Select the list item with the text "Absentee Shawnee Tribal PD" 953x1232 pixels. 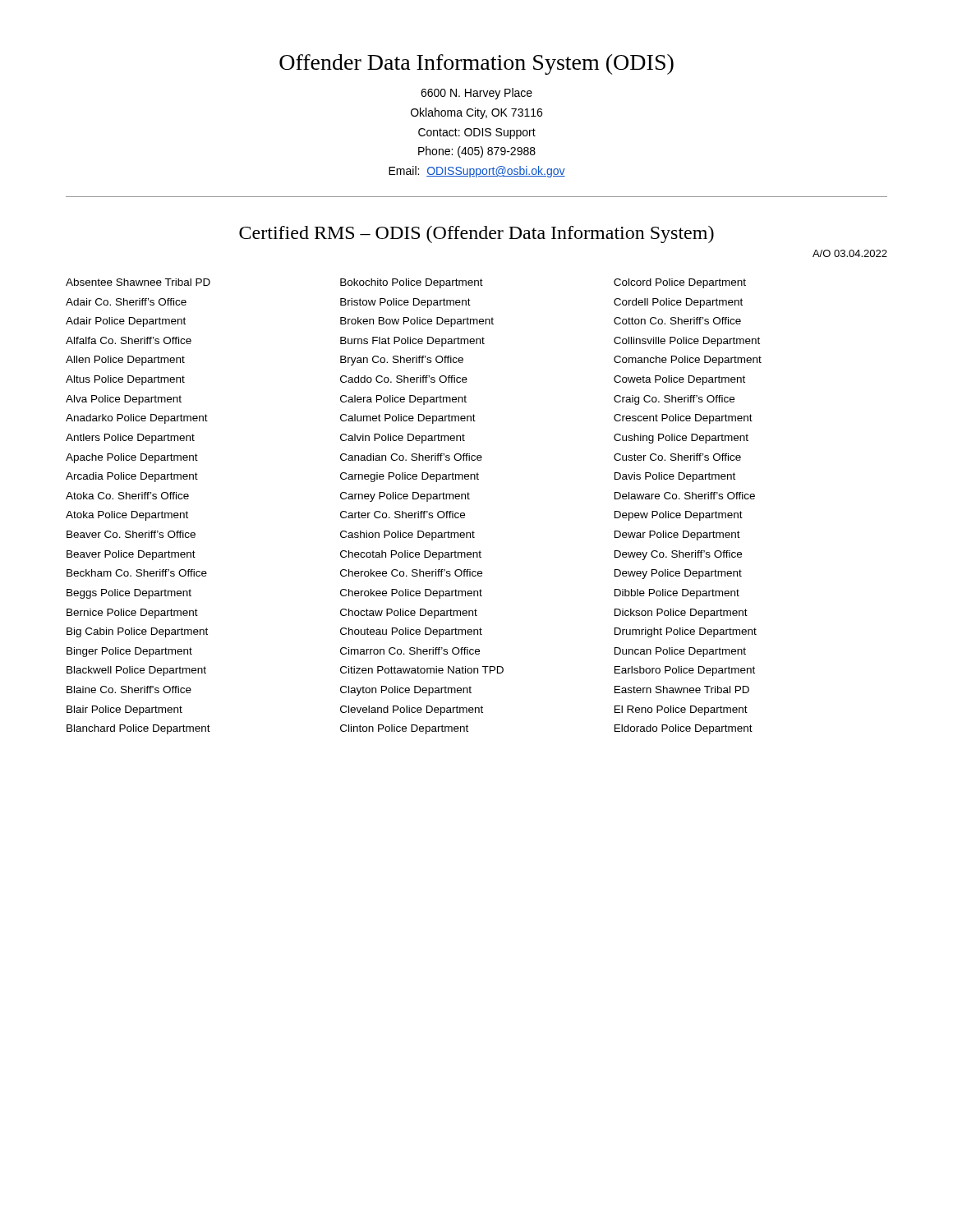[138, 282]
